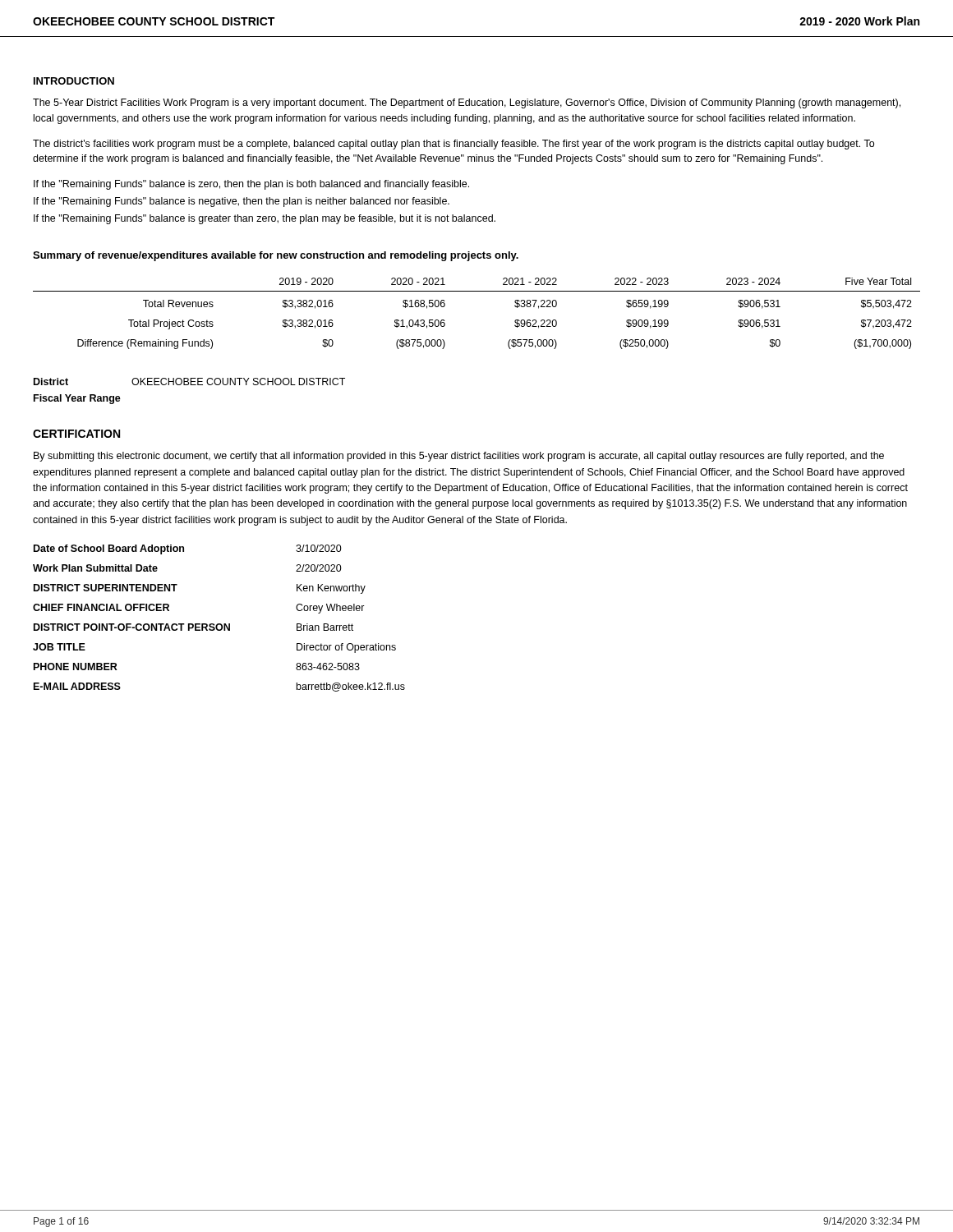Point to "District OKEECHOBEE COUNTY SCHOOL DISTRICT"
Image resolution: width=953 pixels, height=1232 pixels.
189,382
